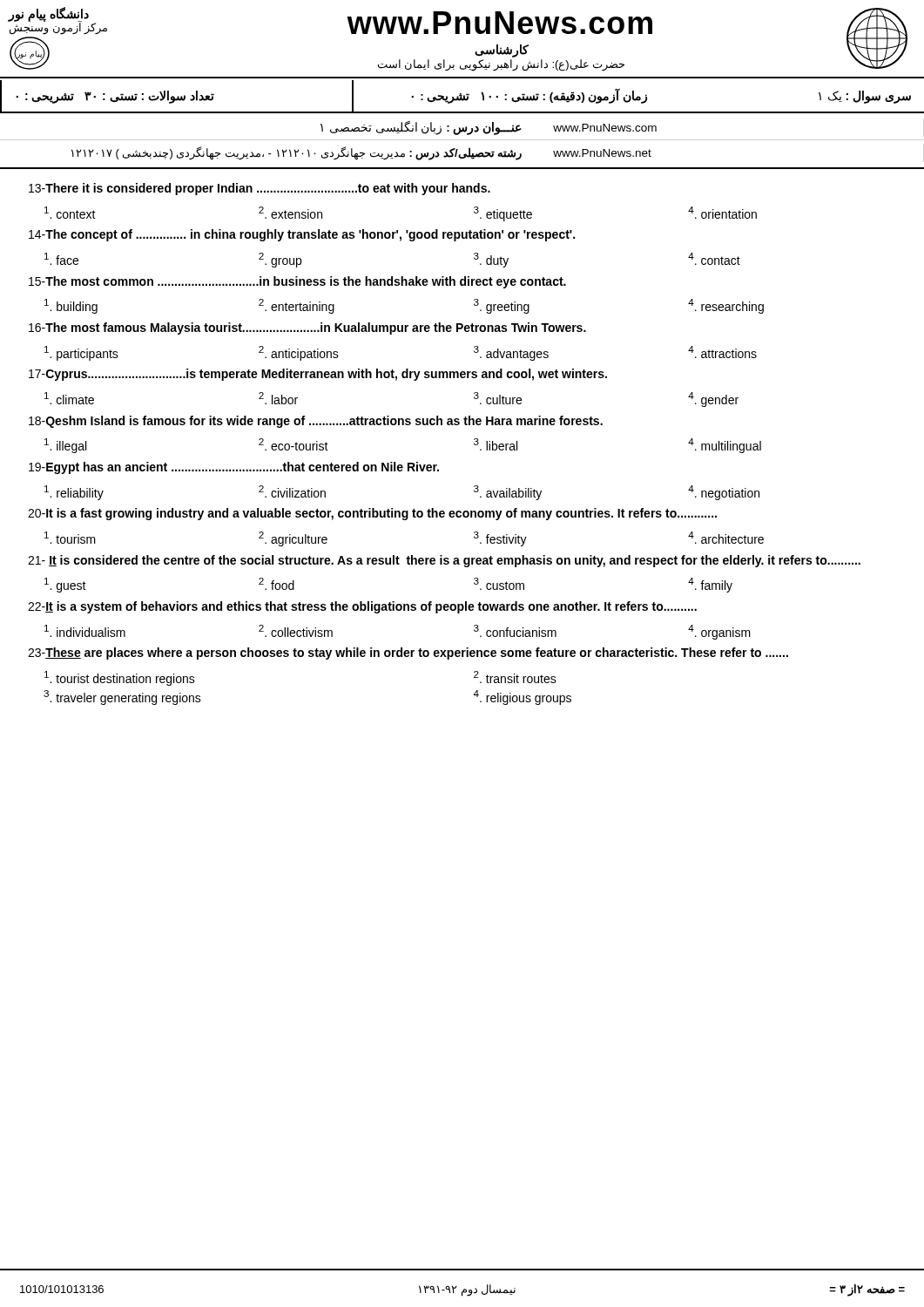Locate the text block that says "14-The concept of"
The width and height of the screenshot is (924, 1307).
tap(462, 235)
